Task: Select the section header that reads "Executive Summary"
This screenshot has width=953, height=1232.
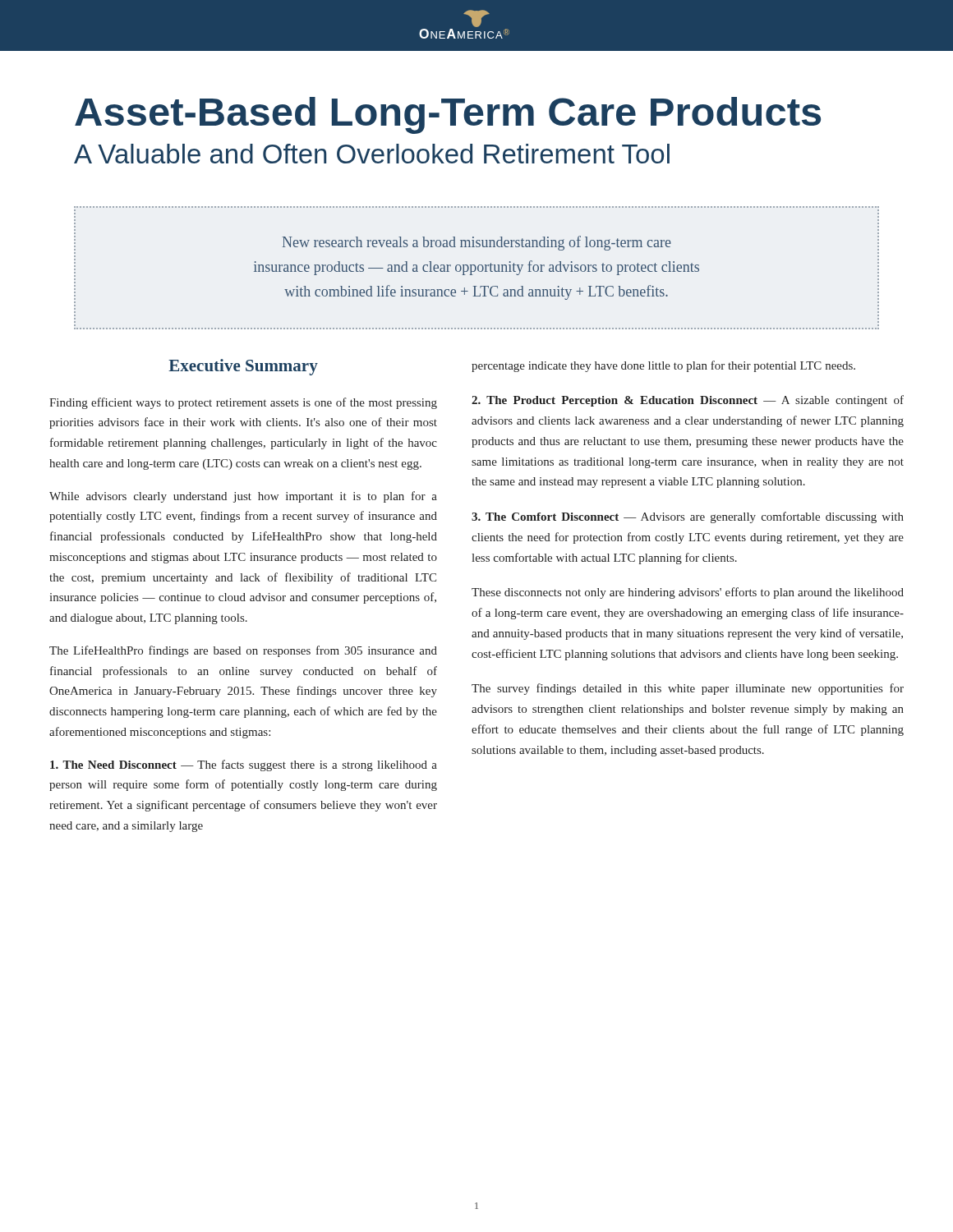Action: [x=243, y=365]
